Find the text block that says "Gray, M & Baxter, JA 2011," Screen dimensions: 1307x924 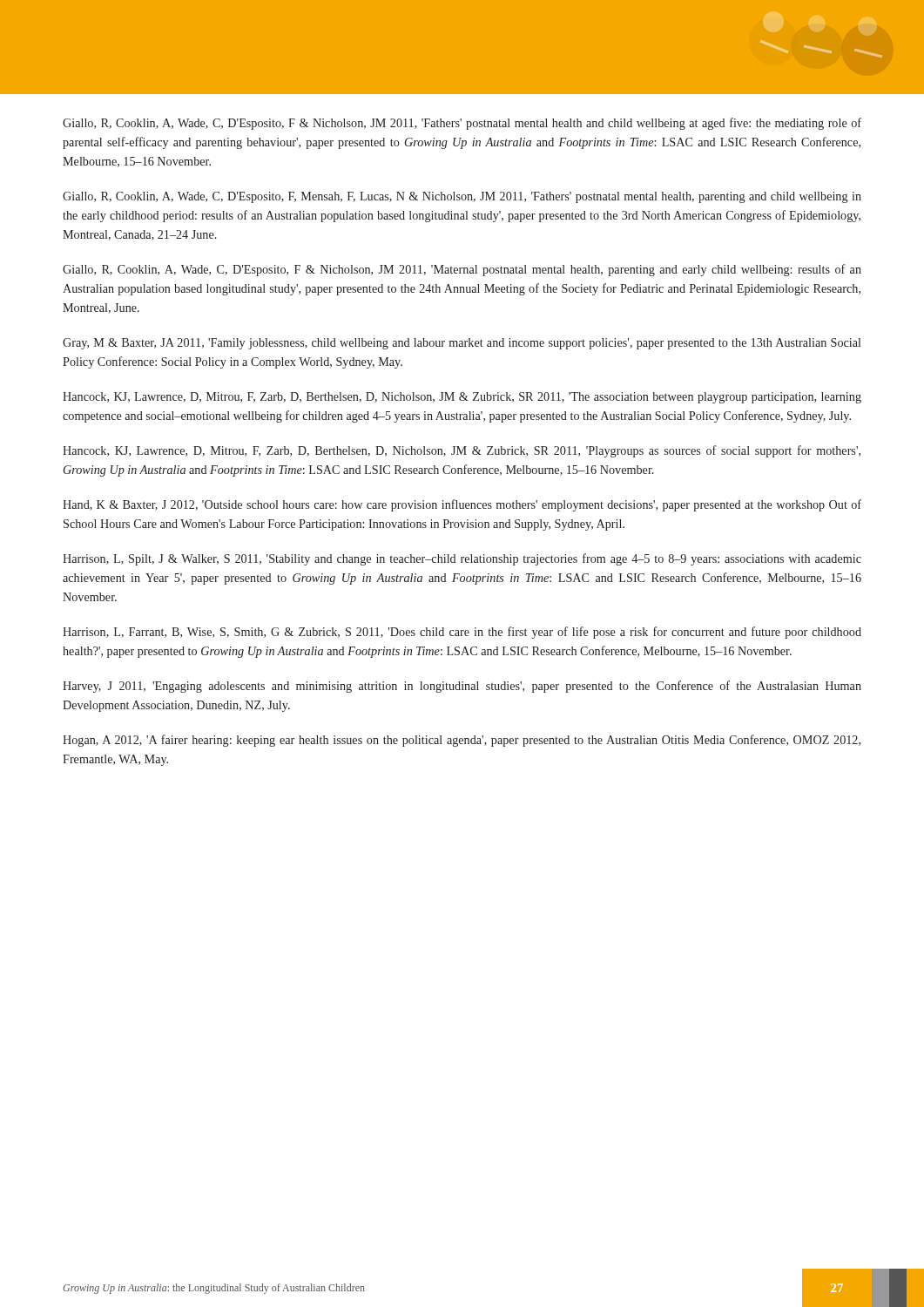click(462, 352)
